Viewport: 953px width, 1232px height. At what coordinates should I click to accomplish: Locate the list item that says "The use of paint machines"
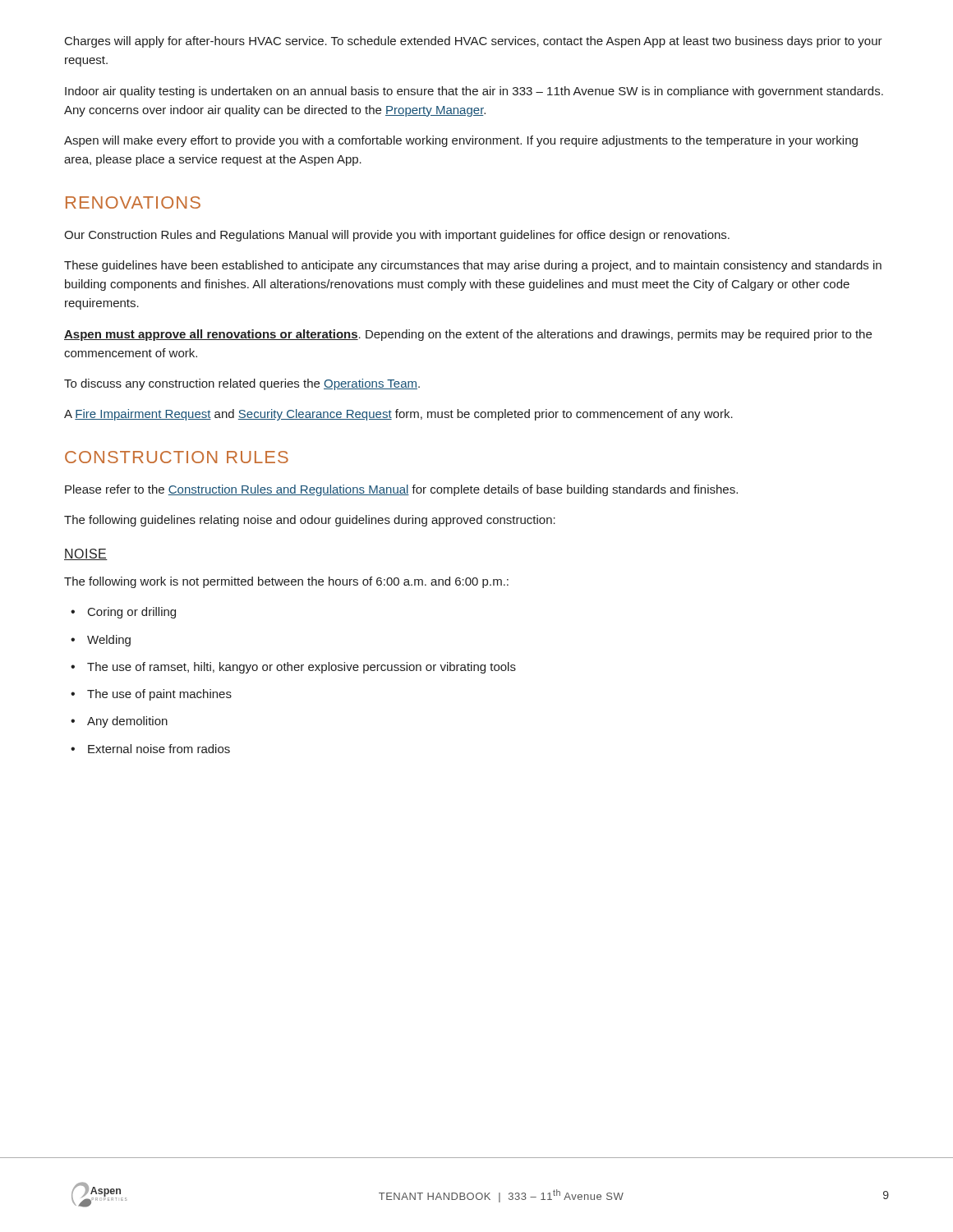point(159,694)
